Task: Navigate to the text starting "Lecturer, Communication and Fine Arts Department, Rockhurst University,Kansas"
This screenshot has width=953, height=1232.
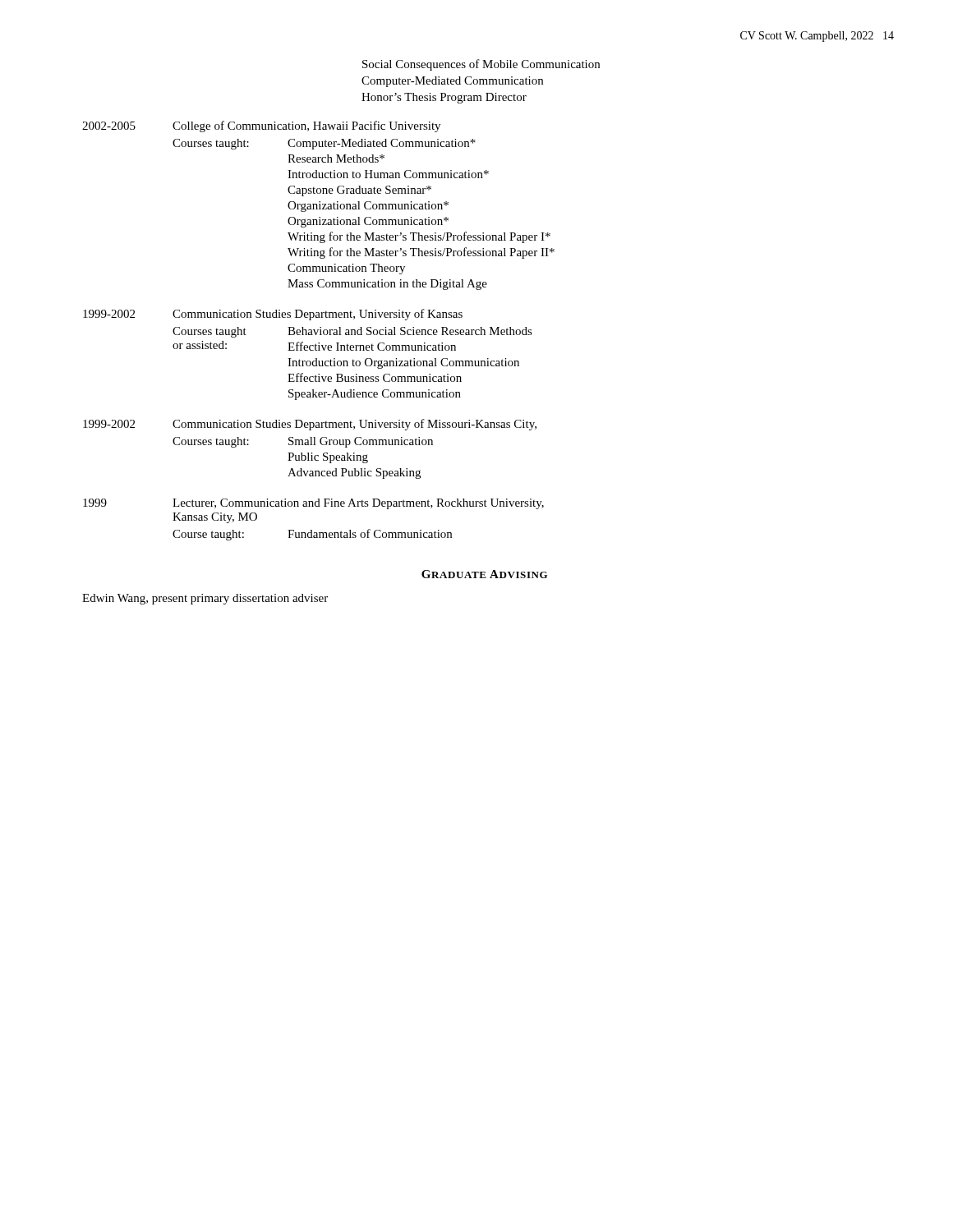Action: (x=358, y=510)
